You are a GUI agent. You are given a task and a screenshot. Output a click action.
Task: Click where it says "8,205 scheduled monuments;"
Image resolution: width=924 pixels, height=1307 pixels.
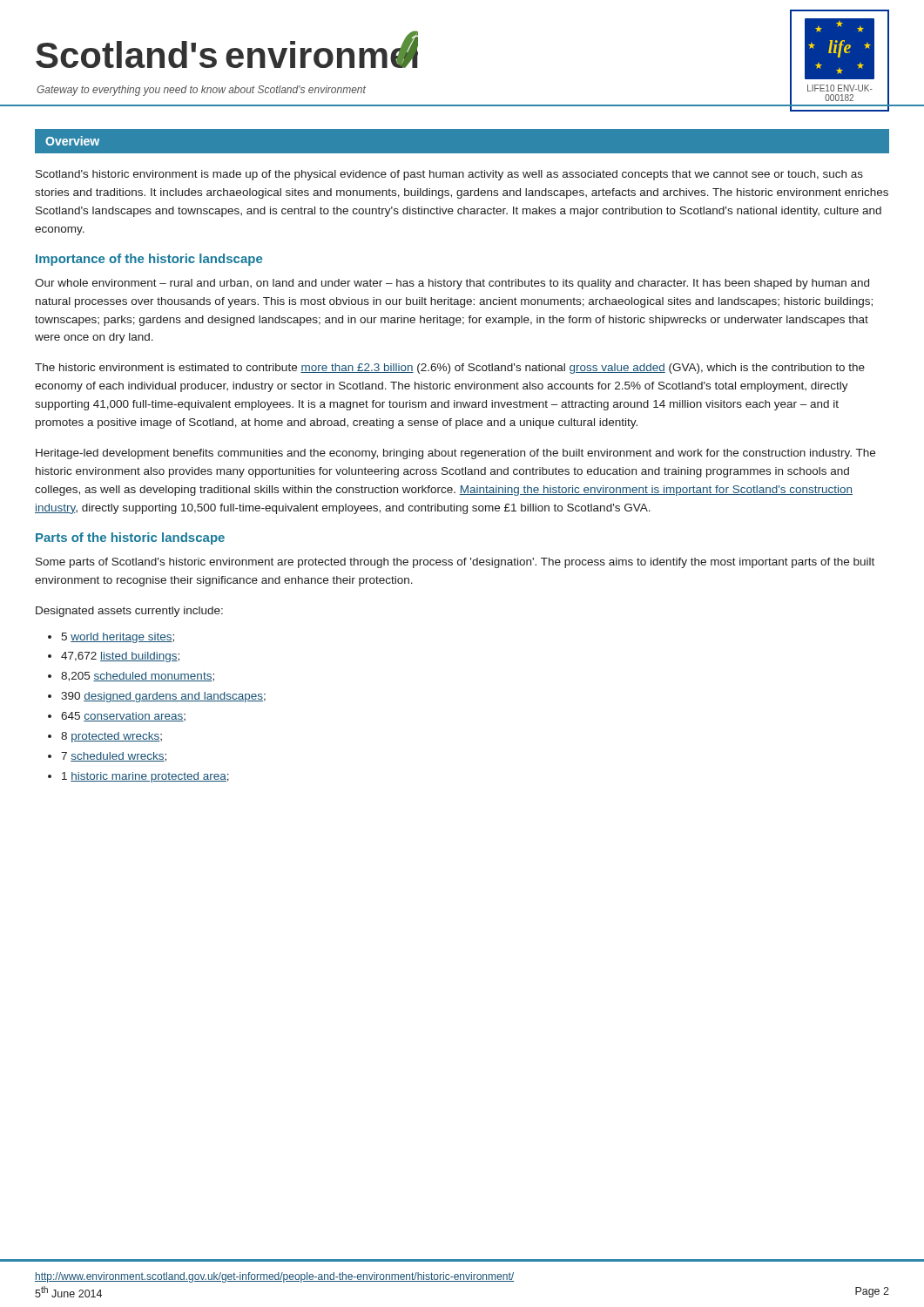(x=138, y=676)
